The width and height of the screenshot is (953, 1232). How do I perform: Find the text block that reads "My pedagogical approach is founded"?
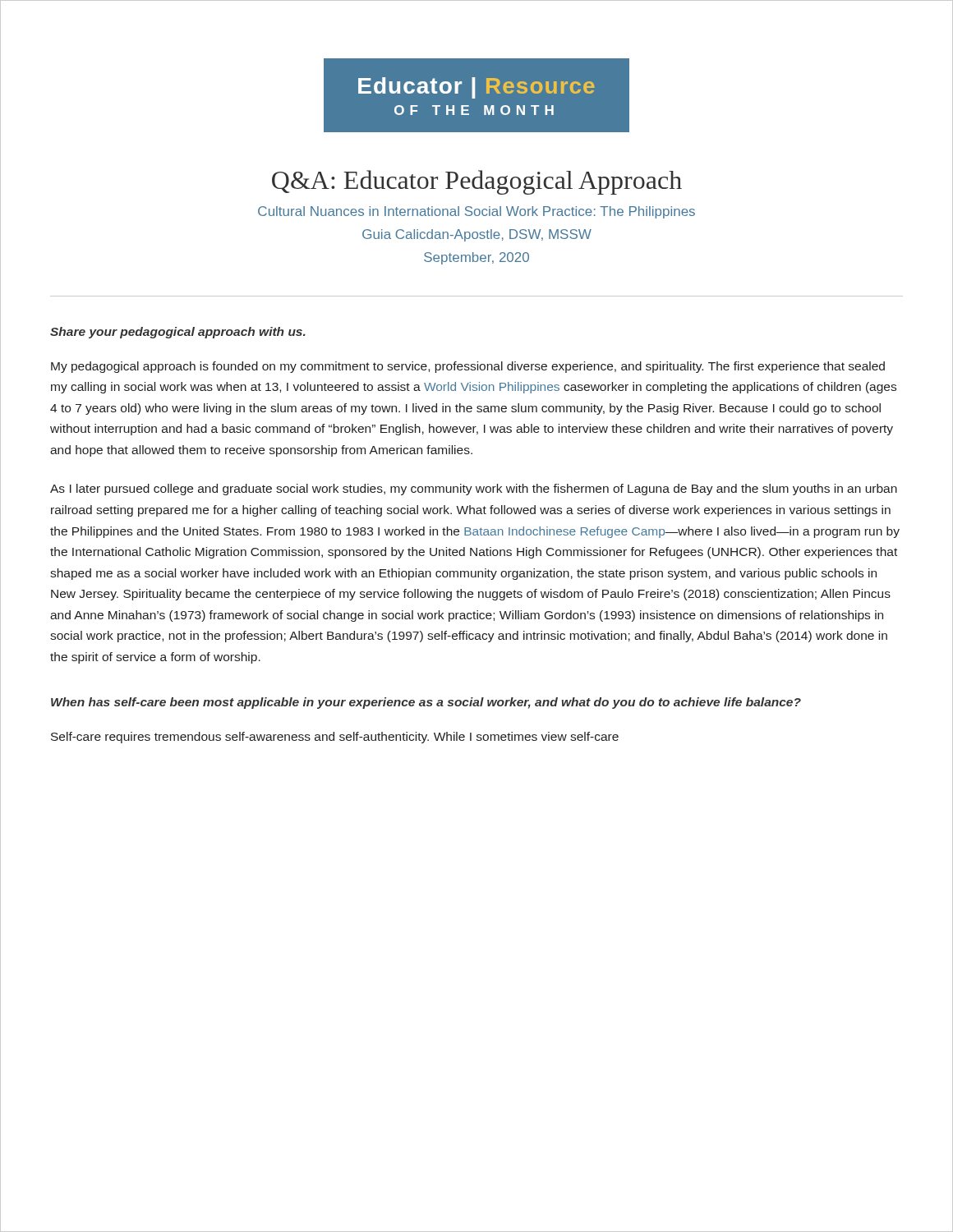pyautogui.click(x=473, y=407)
